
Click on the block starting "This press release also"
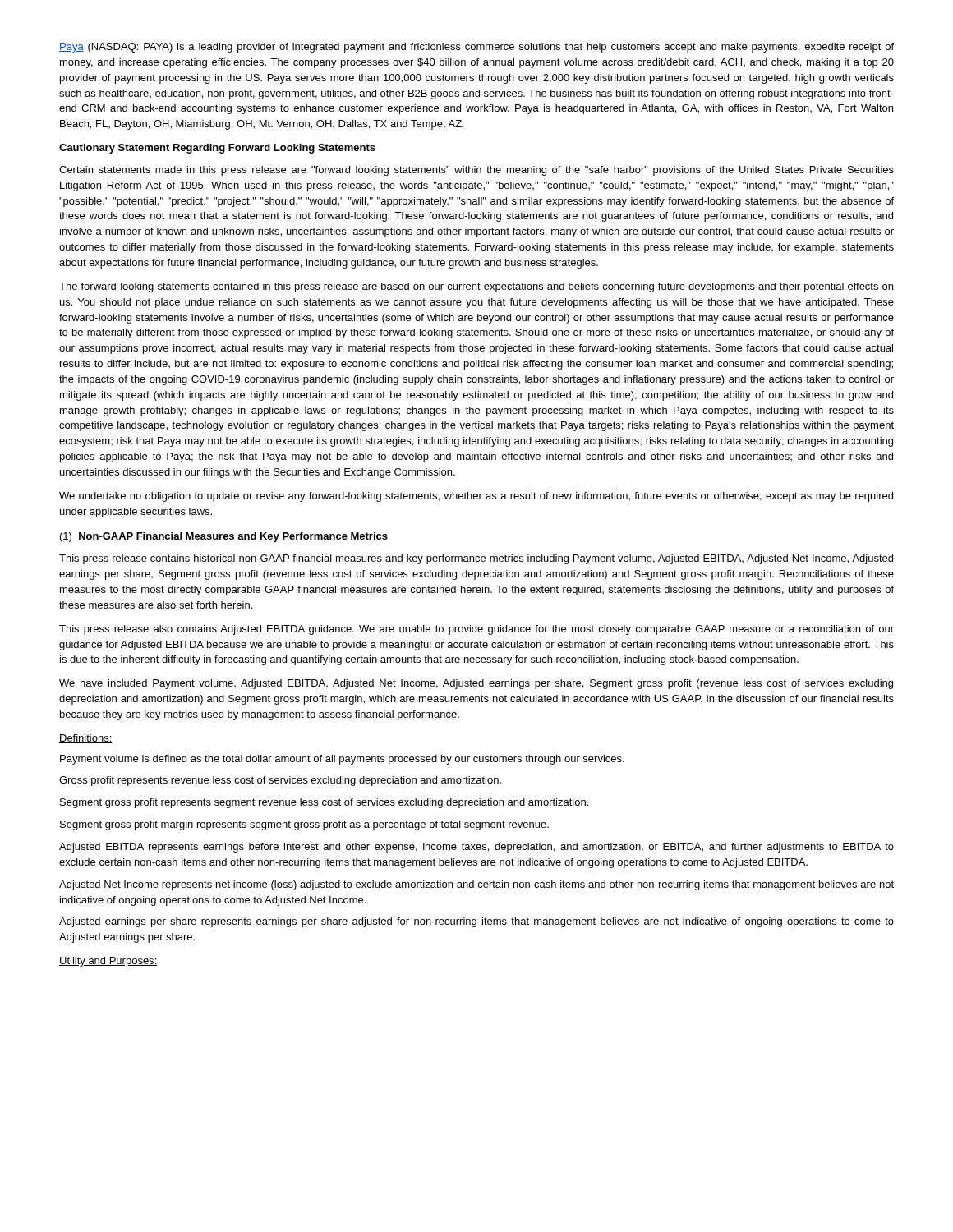click(x=476, y=645)
